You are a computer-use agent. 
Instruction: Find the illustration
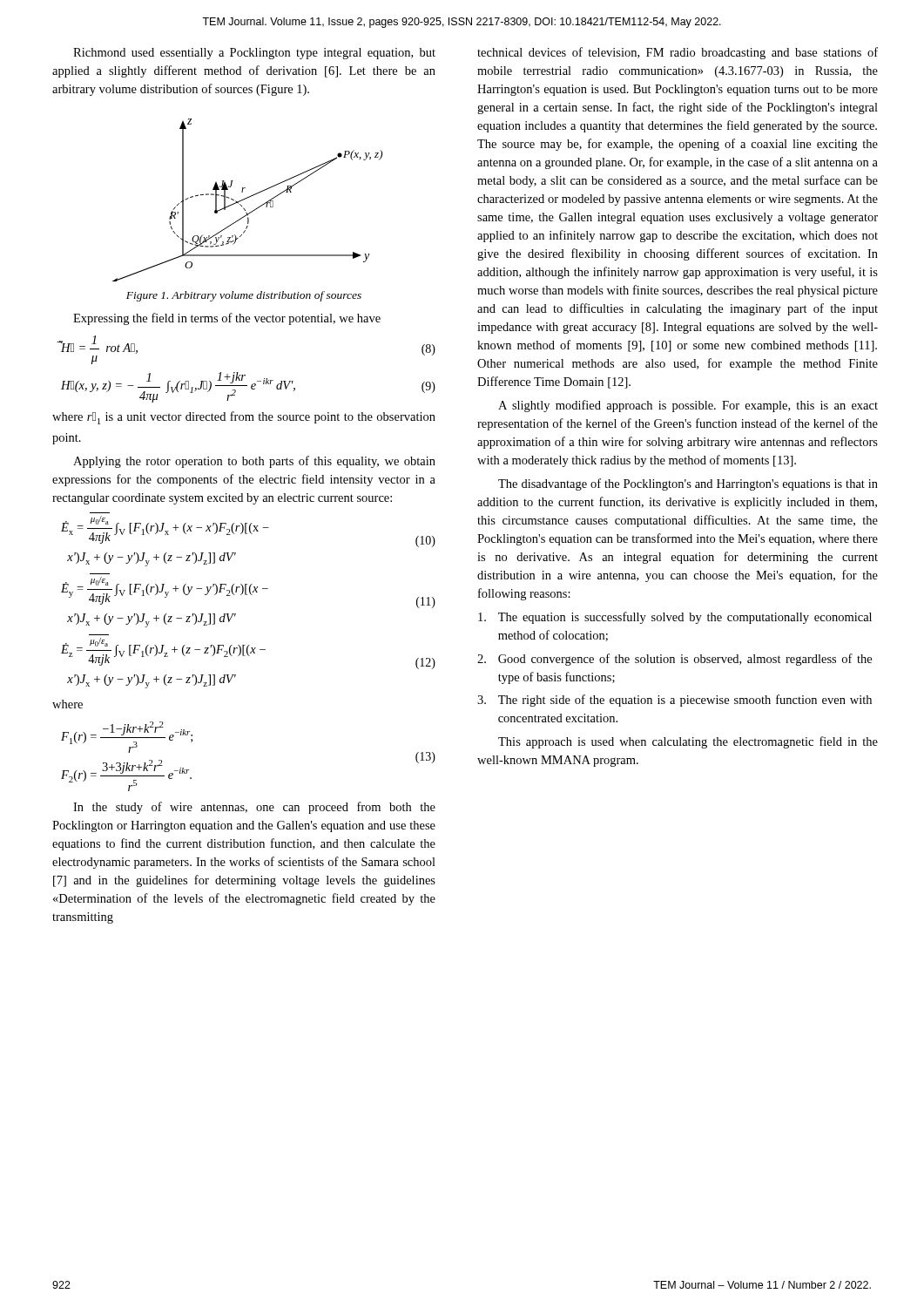[x=244, y=196]
